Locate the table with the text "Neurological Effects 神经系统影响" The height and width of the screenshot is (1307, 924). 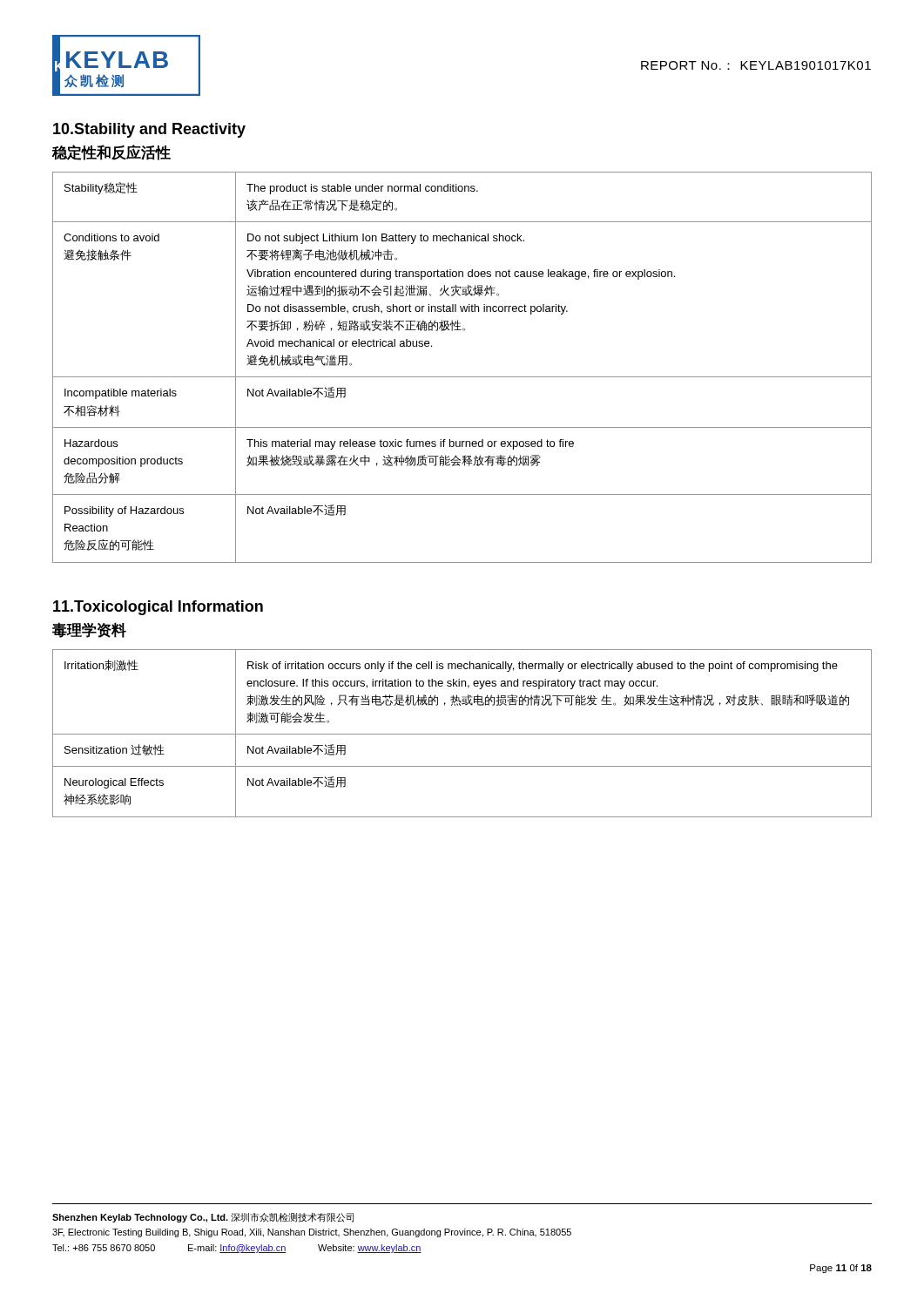(462, 733)
